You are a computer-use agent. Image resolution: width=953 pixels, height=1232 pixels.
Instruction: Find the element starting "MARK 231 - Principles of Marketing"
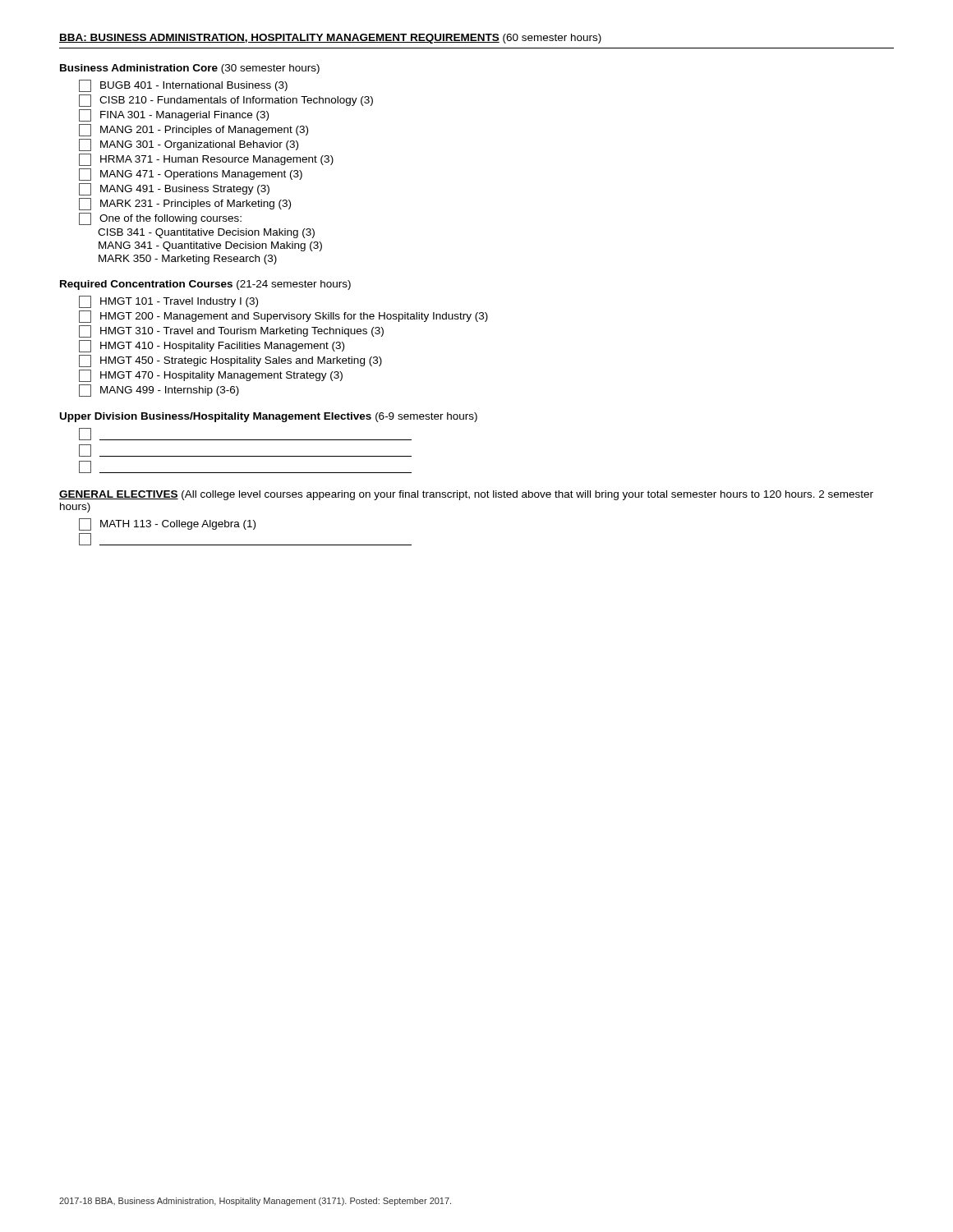pyautogui.click(x=185, y=204)
